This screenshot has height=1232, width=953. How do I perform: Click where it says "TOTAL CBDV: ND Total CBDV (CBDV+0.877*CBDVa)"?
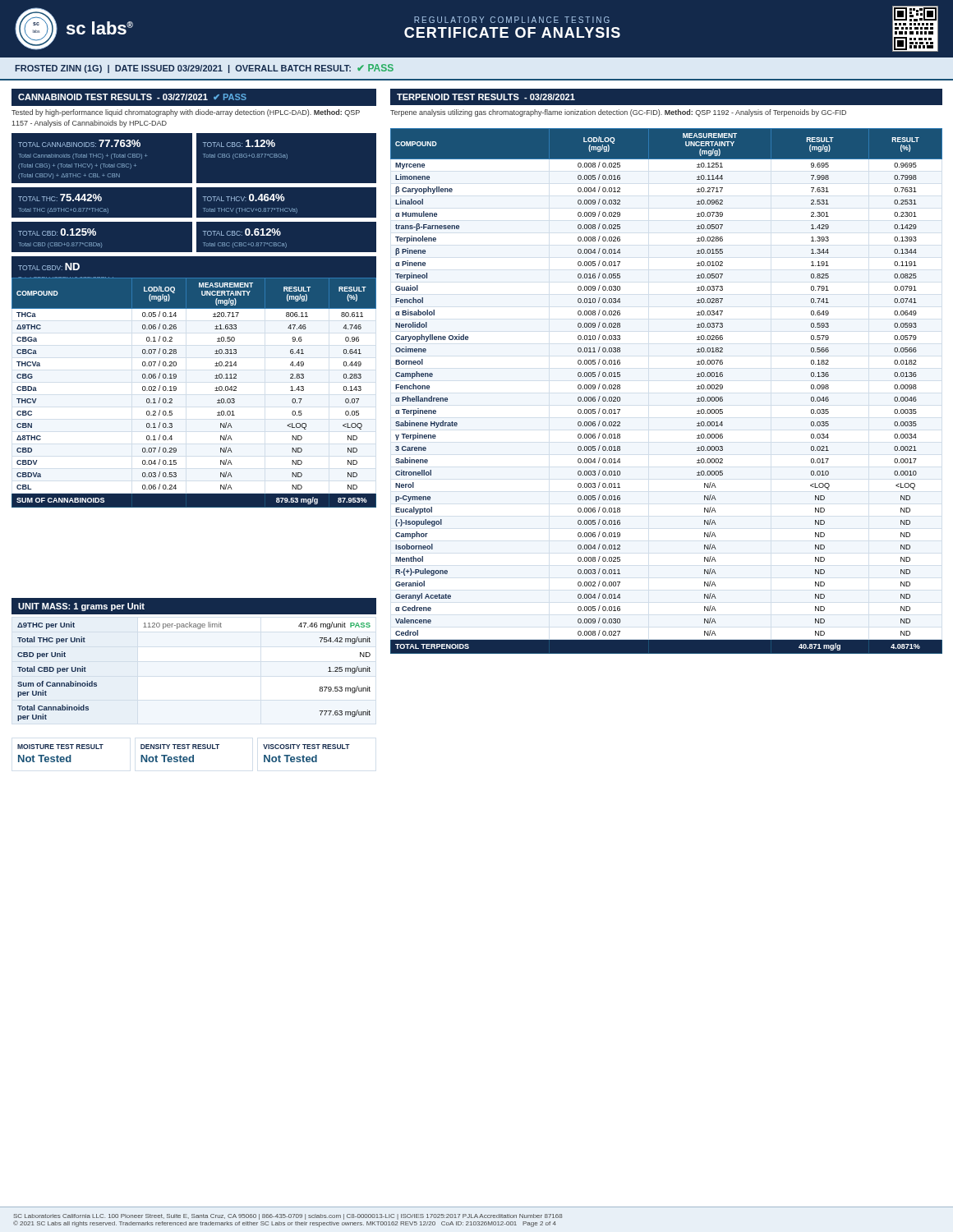tap(194, 271)
